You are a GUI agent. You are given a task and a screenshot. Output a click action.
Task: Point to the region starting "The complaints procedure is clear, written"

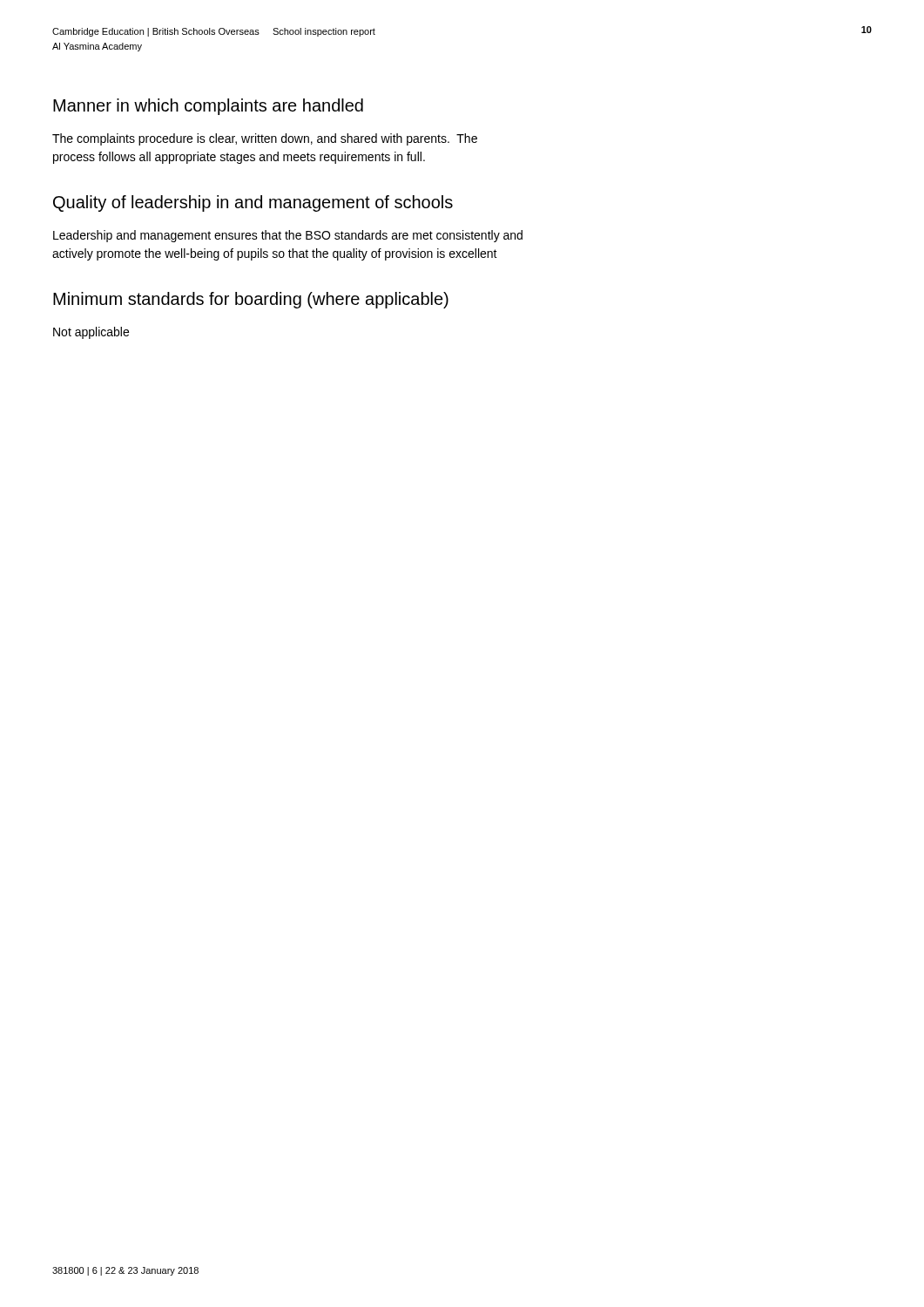[x=265, y=148]
